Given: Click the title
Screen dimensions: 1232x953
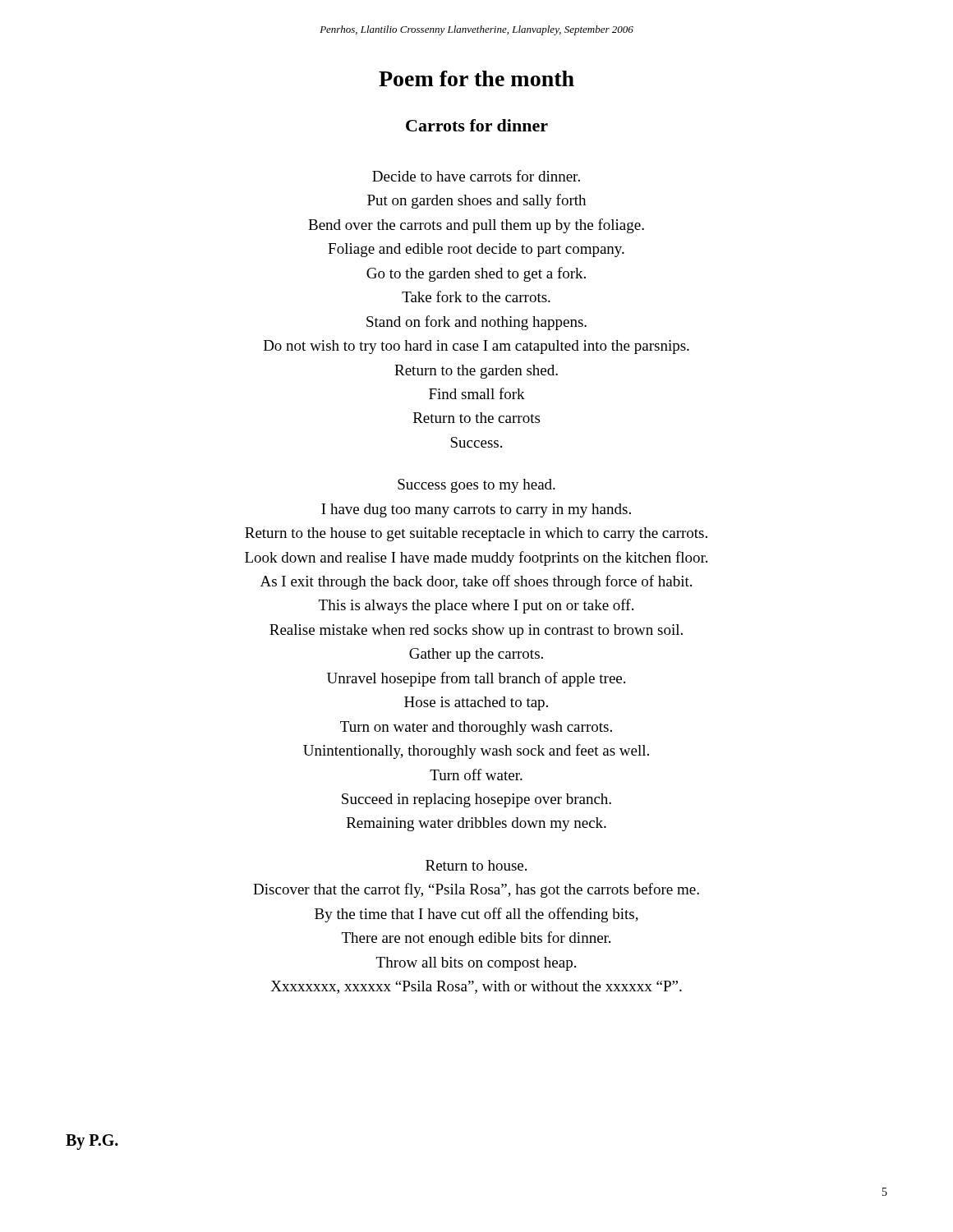Looking at the screenshot, I should point(476,79).
